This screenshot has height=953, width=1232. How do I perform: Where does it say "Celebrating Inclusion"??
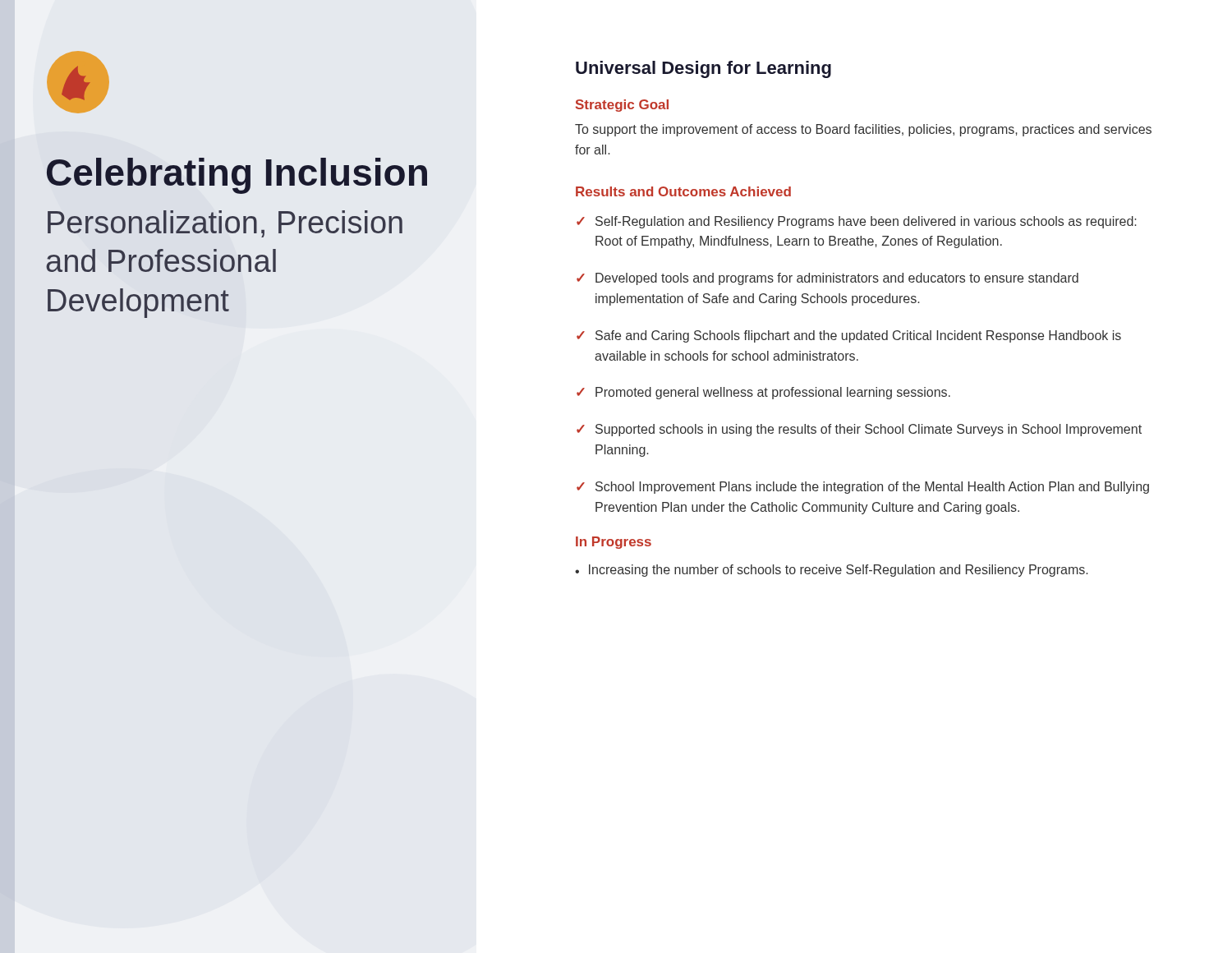pos(238,173)
